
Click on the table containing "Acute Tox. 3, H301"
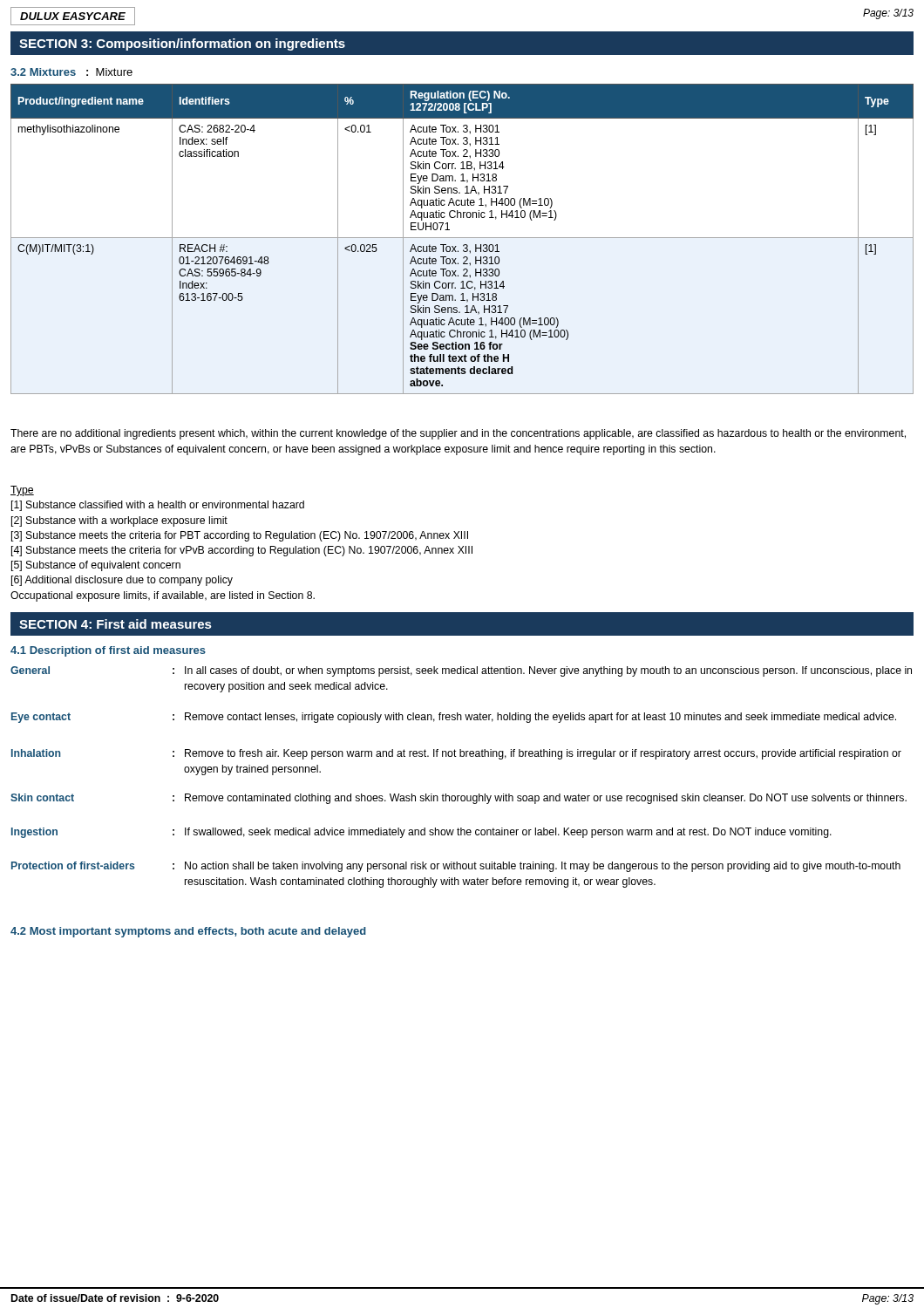click(x=462, y=239)
